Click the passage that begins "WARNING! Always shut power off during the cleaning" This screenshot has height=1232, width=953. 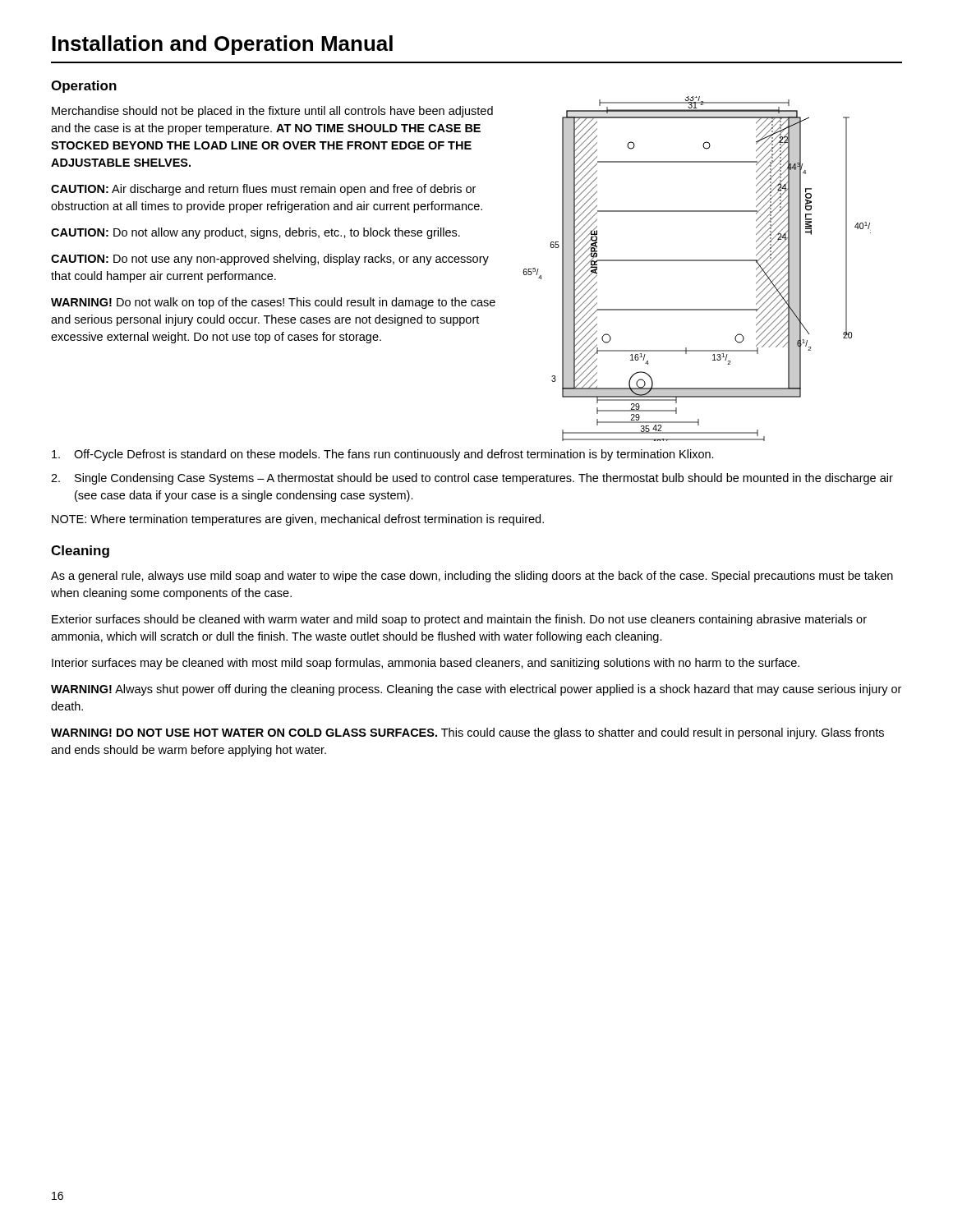coord(476,698)
